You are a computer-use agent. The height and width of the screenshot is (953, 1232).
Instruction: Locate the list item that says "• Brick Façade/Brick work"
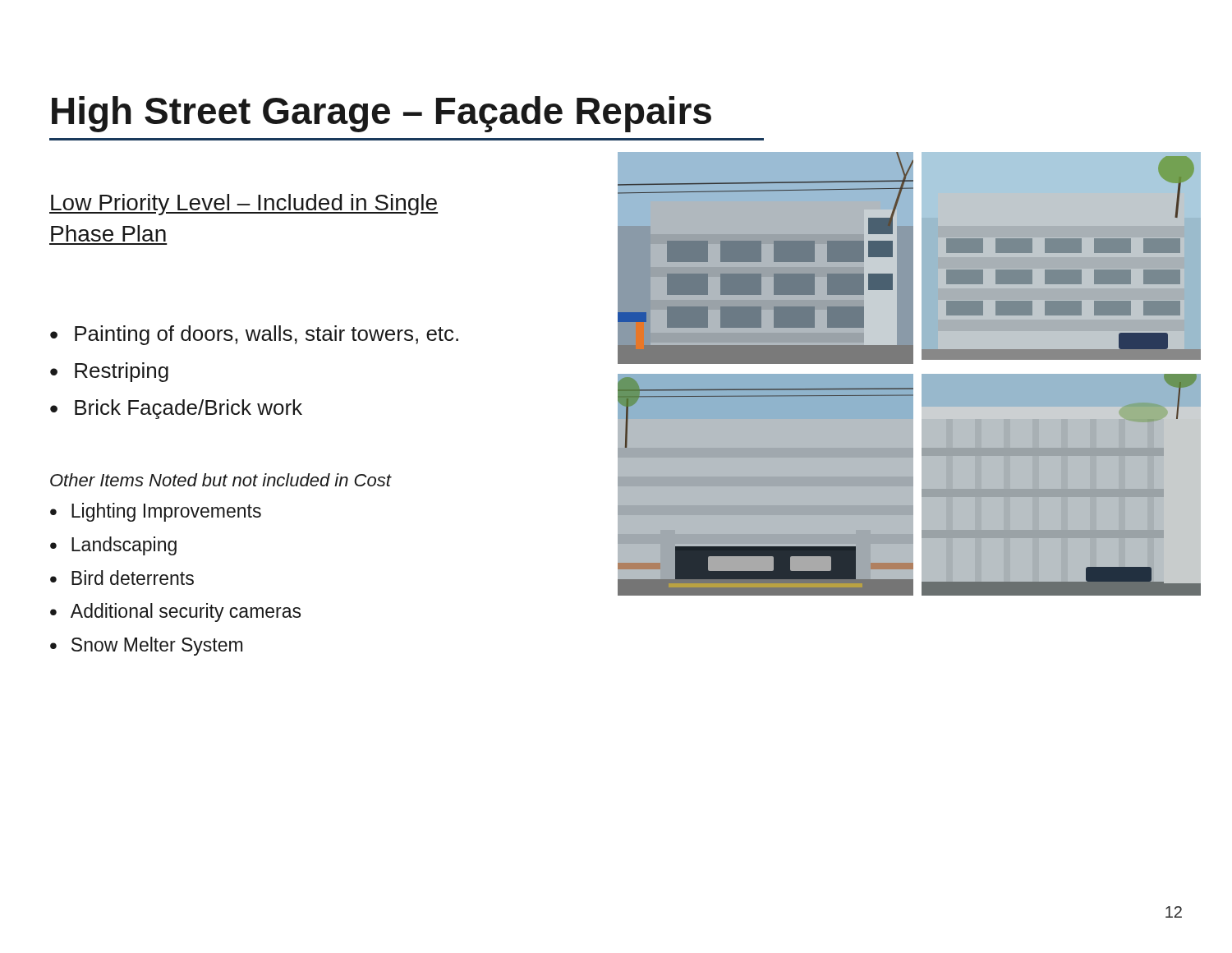tap(176, 409)
